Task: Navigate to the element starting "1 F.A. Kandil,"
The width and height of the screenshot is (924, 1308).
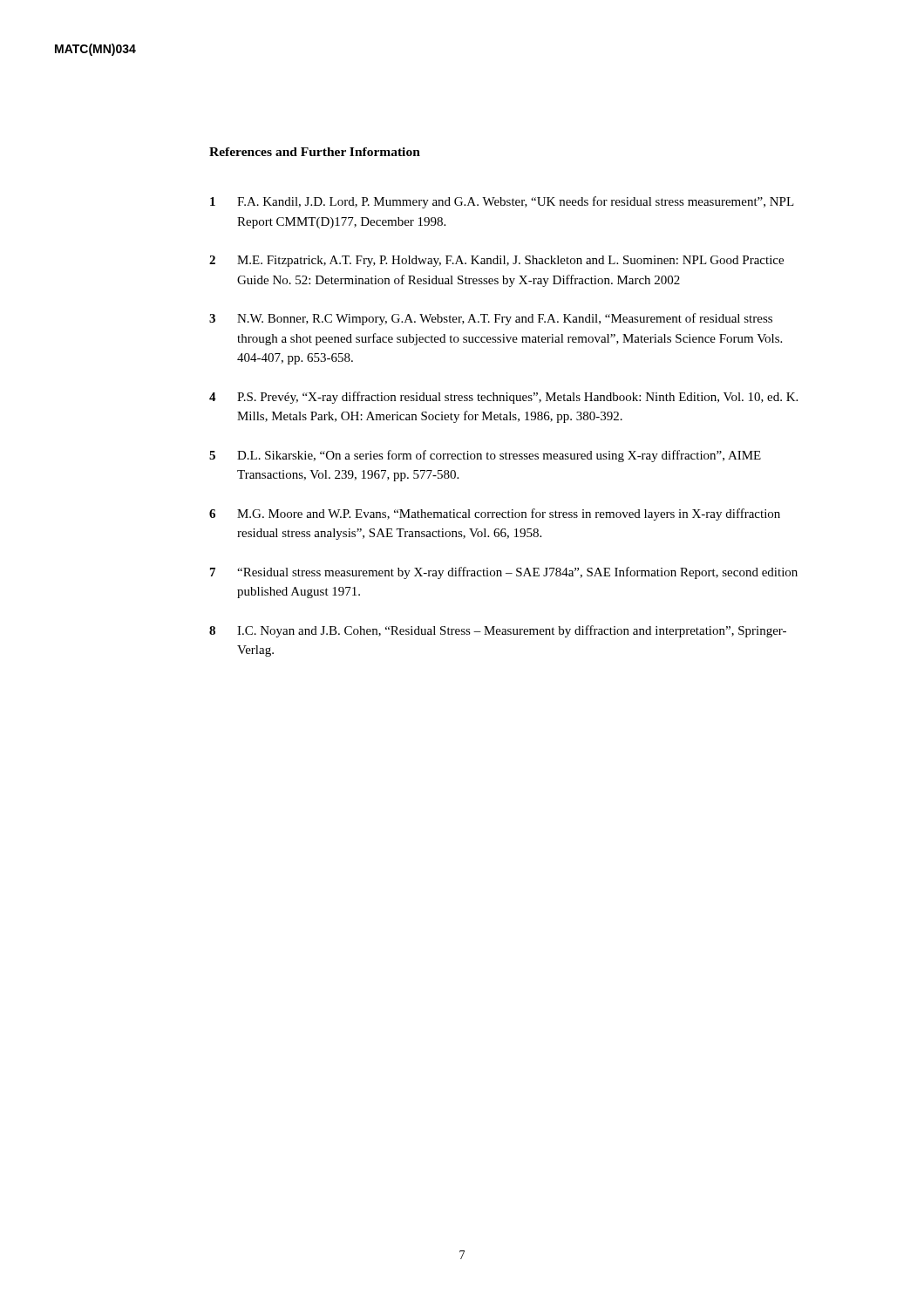Action: (506, 212)
